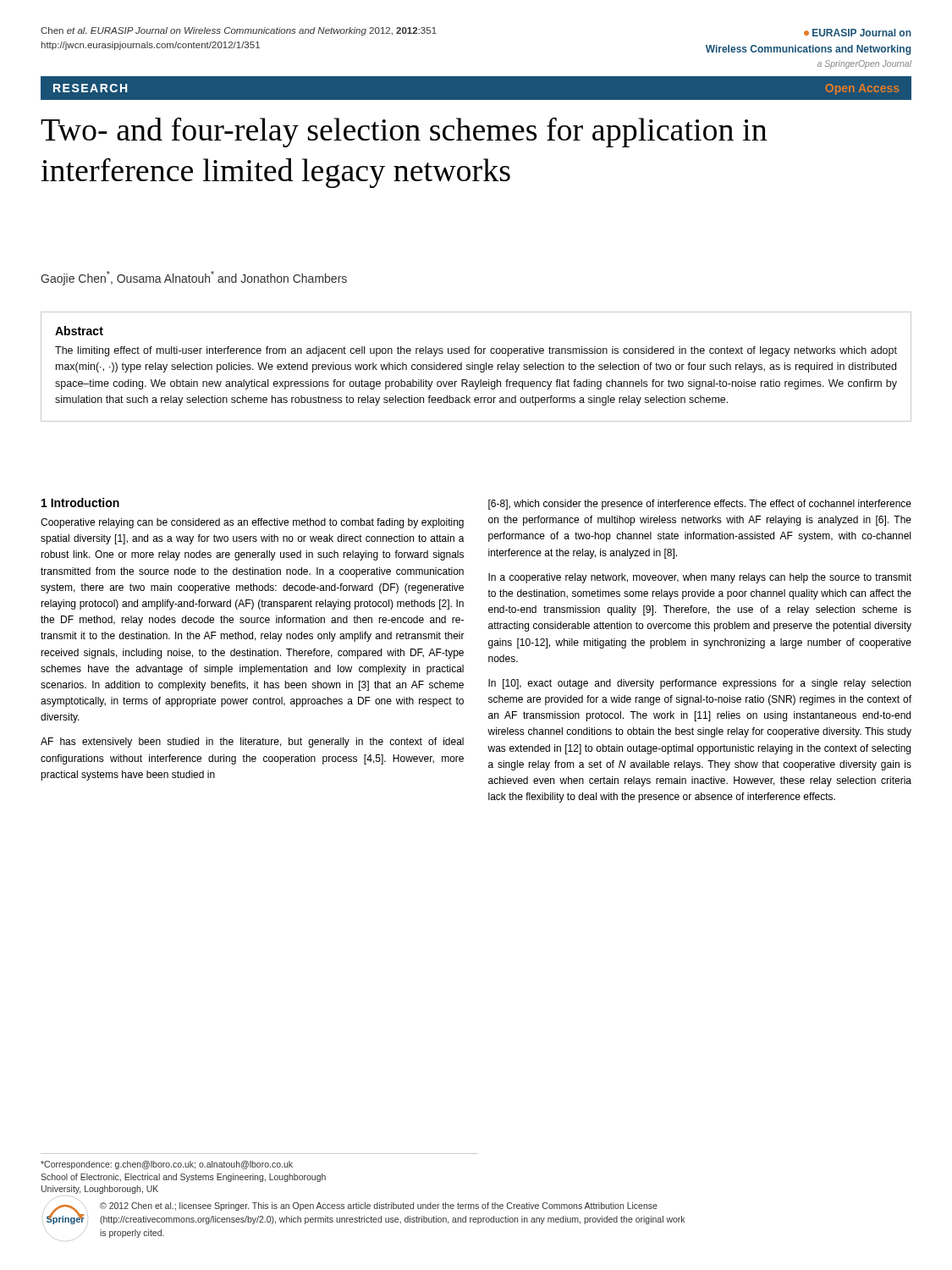Navigate to the region starting "© 2012 Chen et"
Screen dimensions: 1270x952
pos(392,1219)
